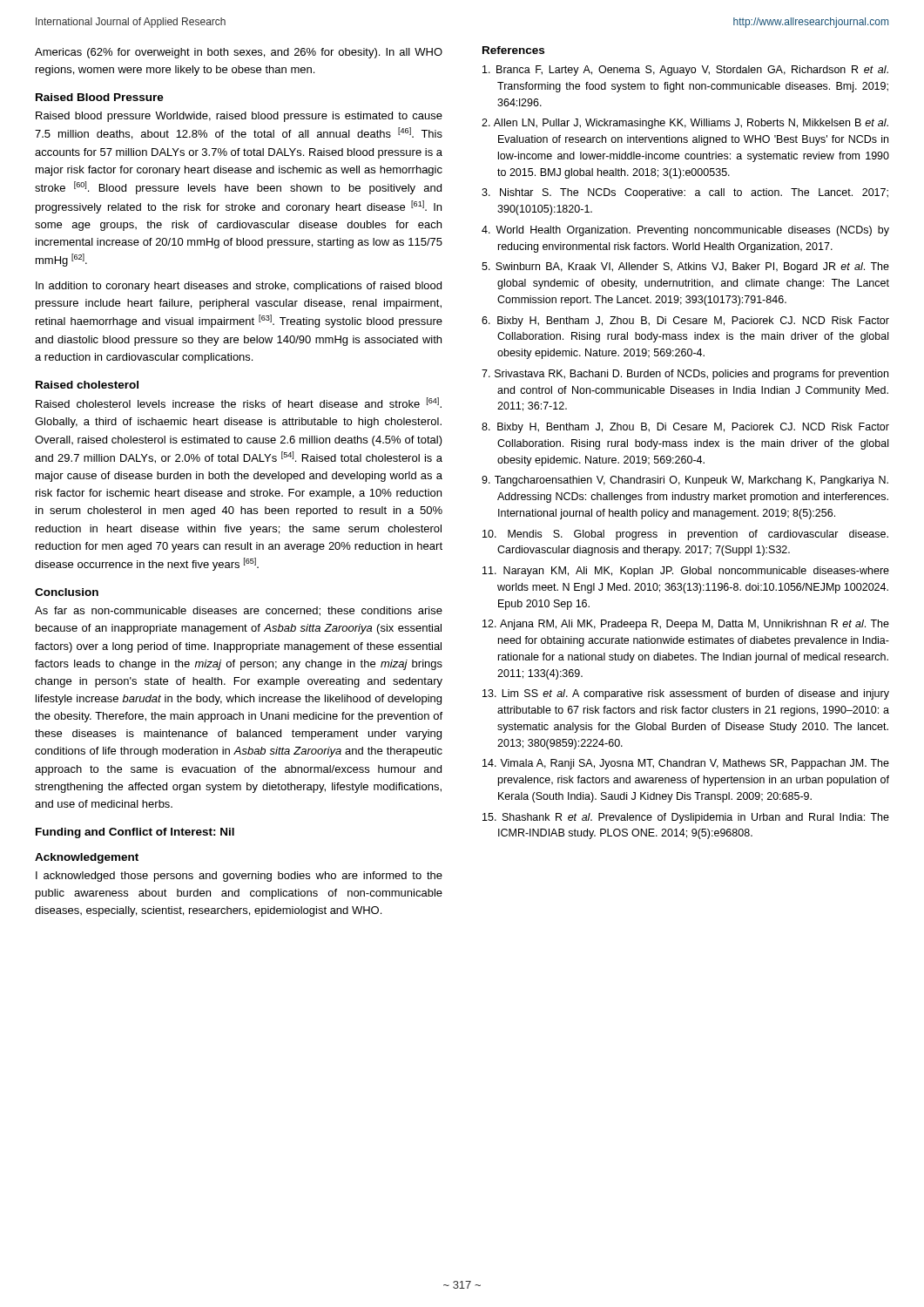This screenshot has width=924, height=1307.
Task: Point to the passage starting "Americas (62% for overweight in both sexes,"
Action: point(239,61)
